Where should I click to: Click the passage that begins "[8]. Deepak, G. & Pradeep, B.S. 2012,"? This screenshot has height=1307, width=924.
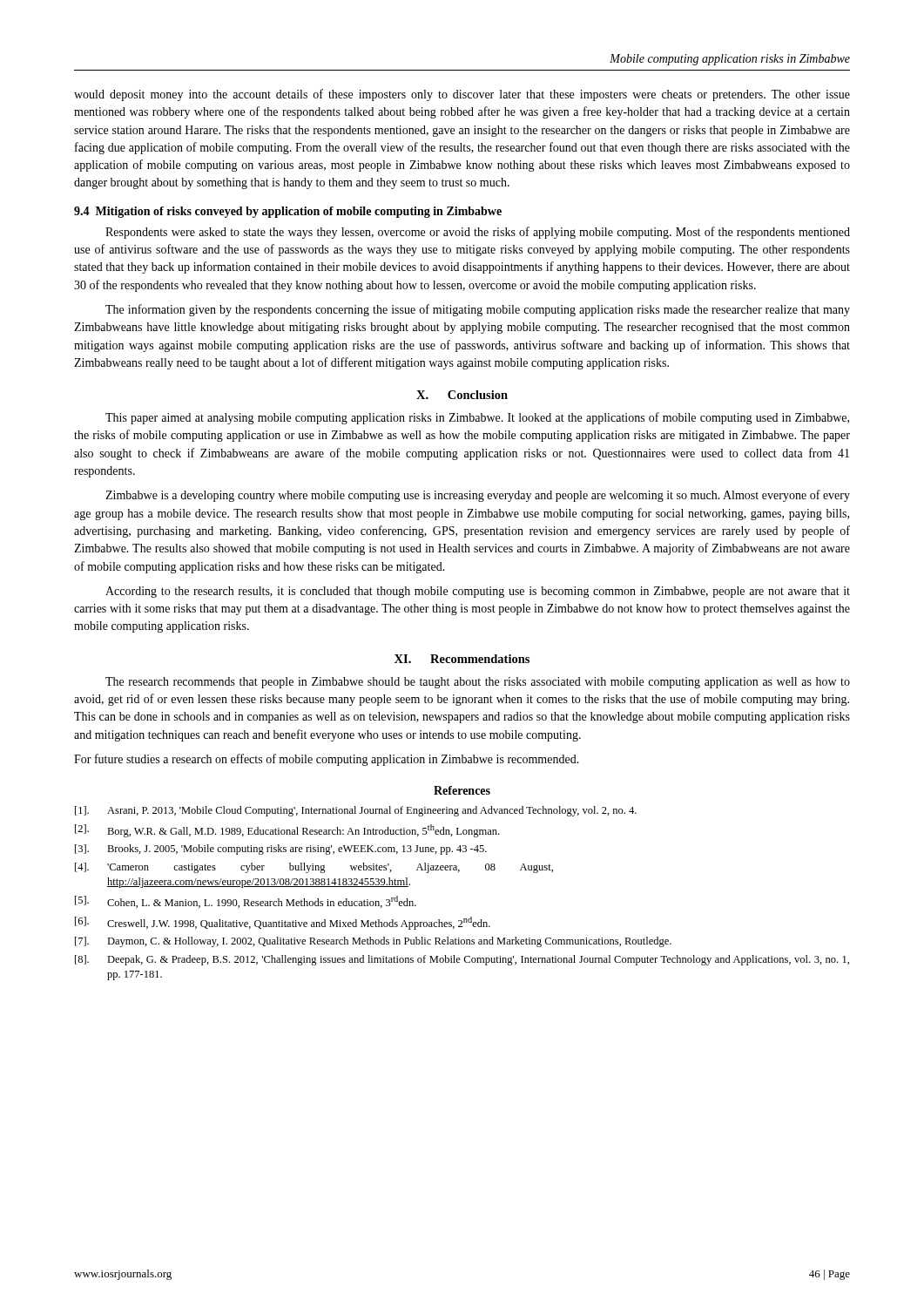click(x=462, y=967)
